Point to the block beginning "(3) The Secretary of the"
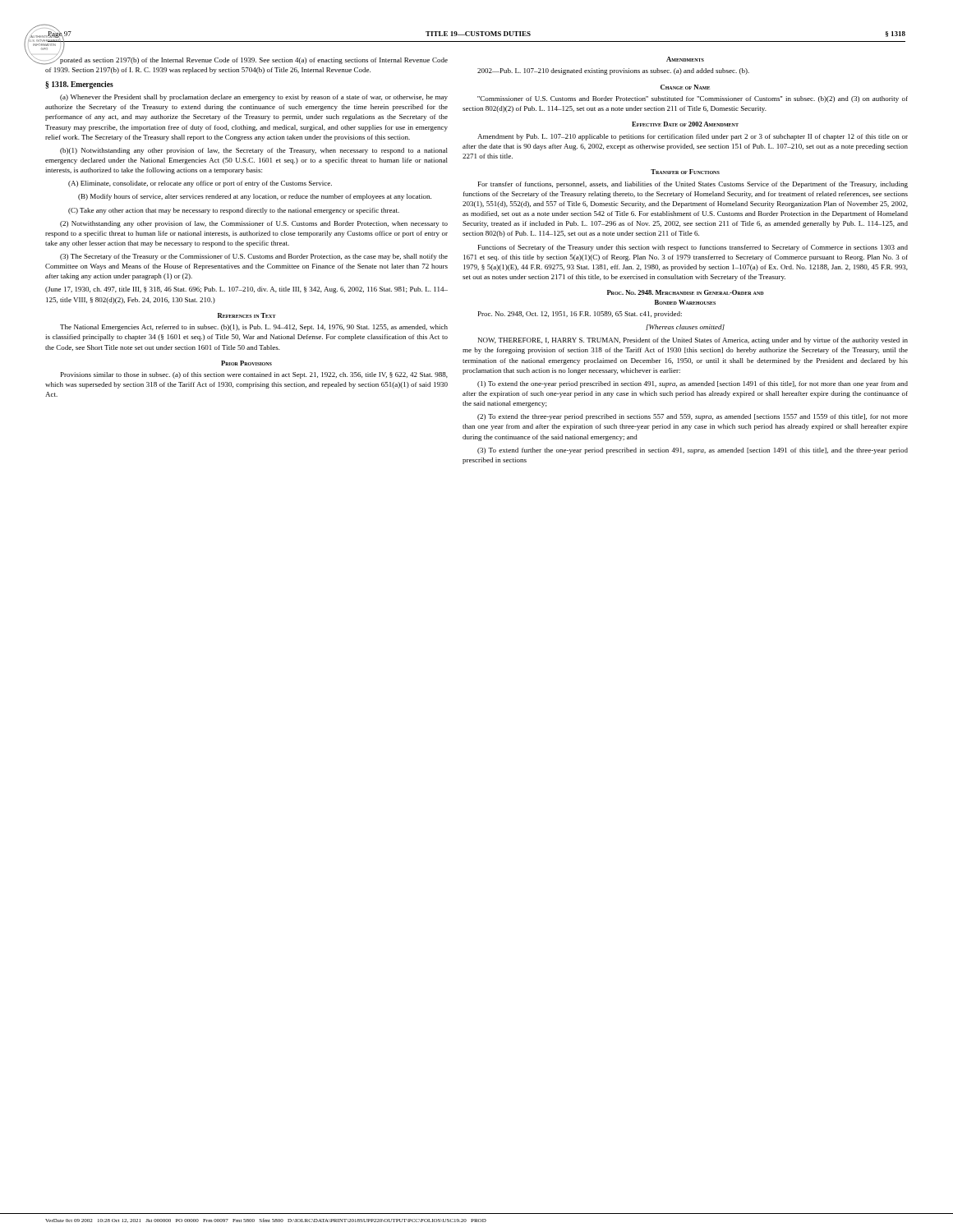 (246, 266)
